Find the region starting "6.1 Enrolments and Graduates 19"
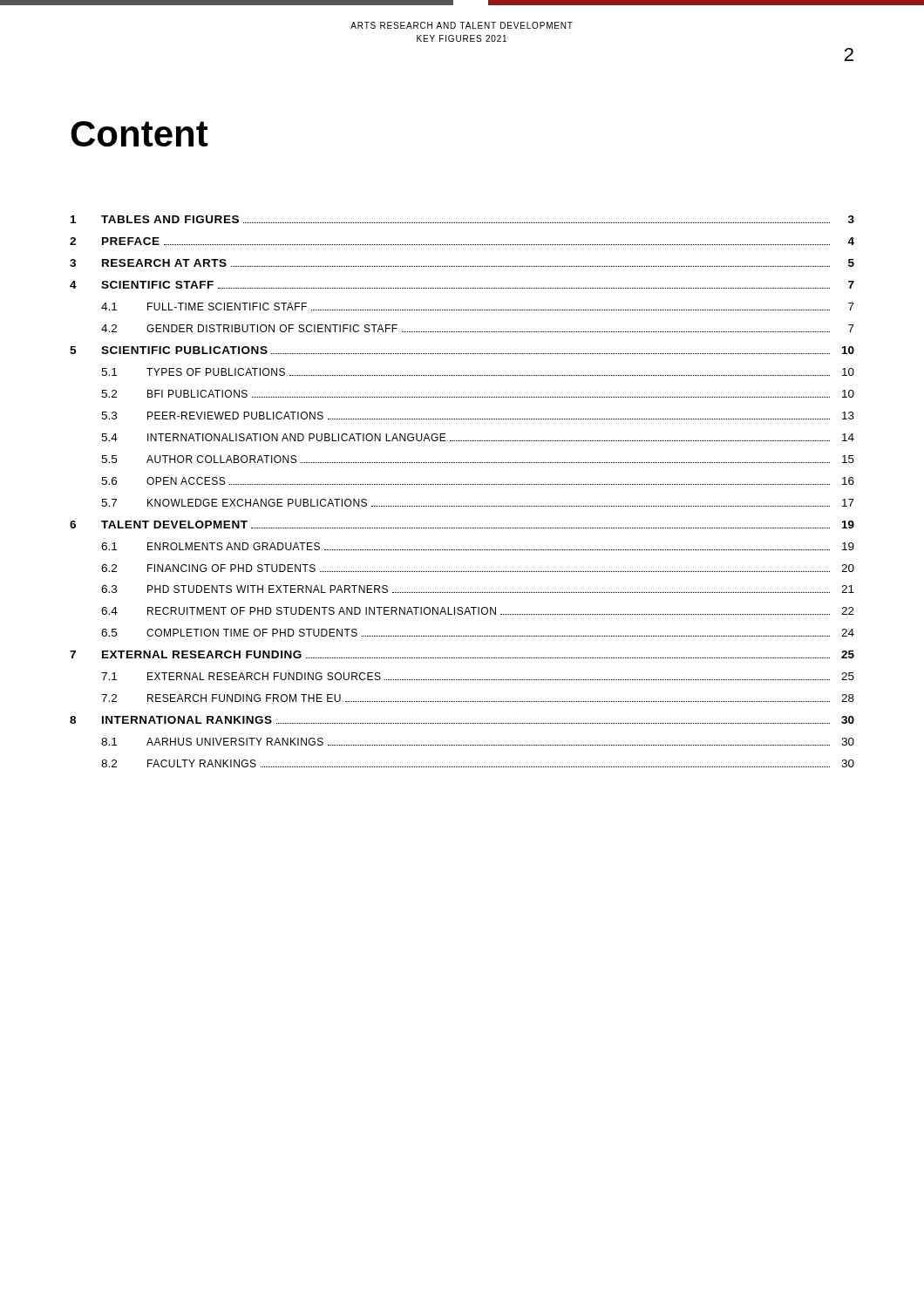Image resolution: width=924 pixels, height=1308 pixels. tap(462, 547)
